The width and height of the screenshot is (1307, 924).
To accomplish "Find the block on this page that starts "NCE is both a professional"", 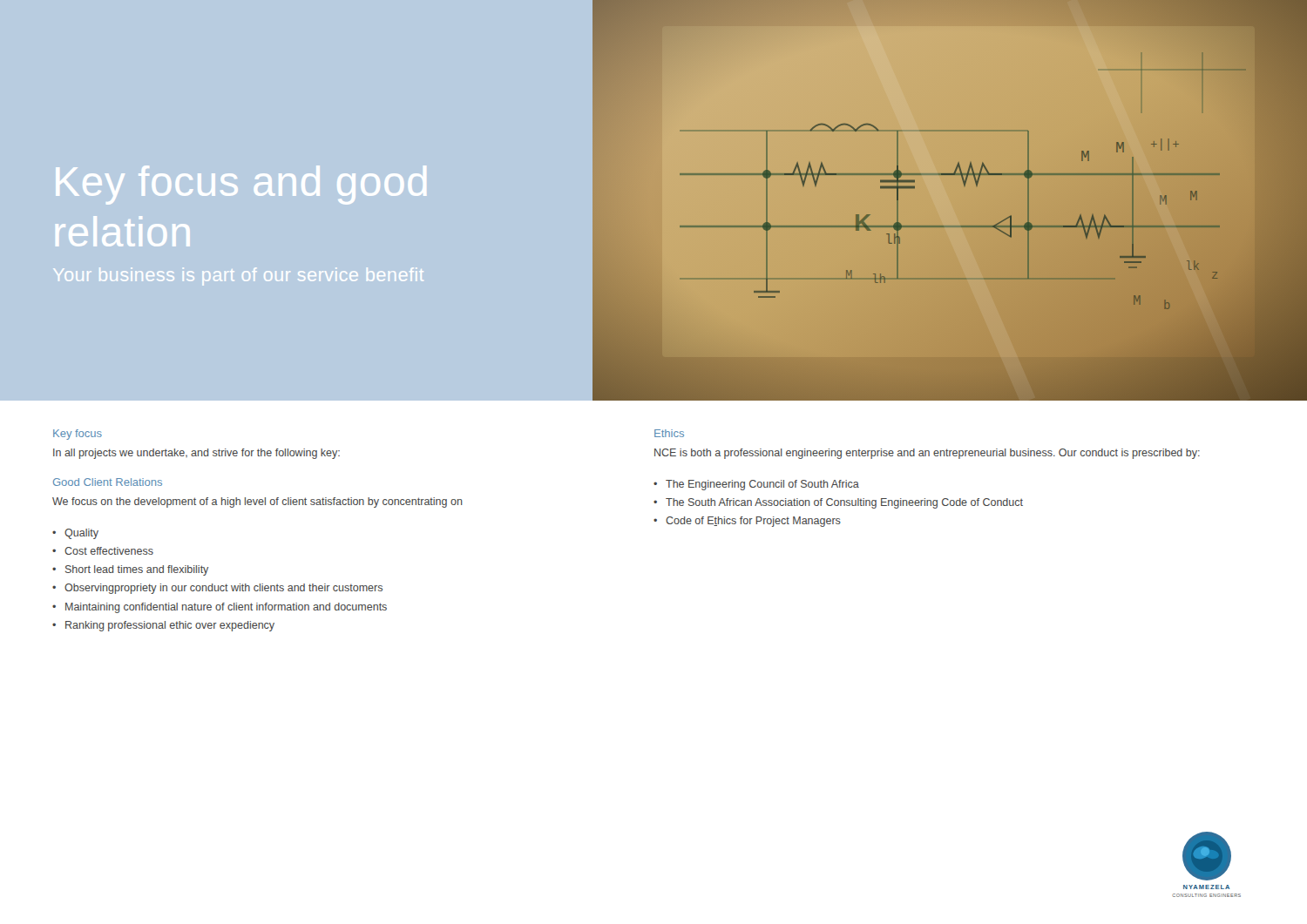I will pyautogui.click(x=950, y=453).
